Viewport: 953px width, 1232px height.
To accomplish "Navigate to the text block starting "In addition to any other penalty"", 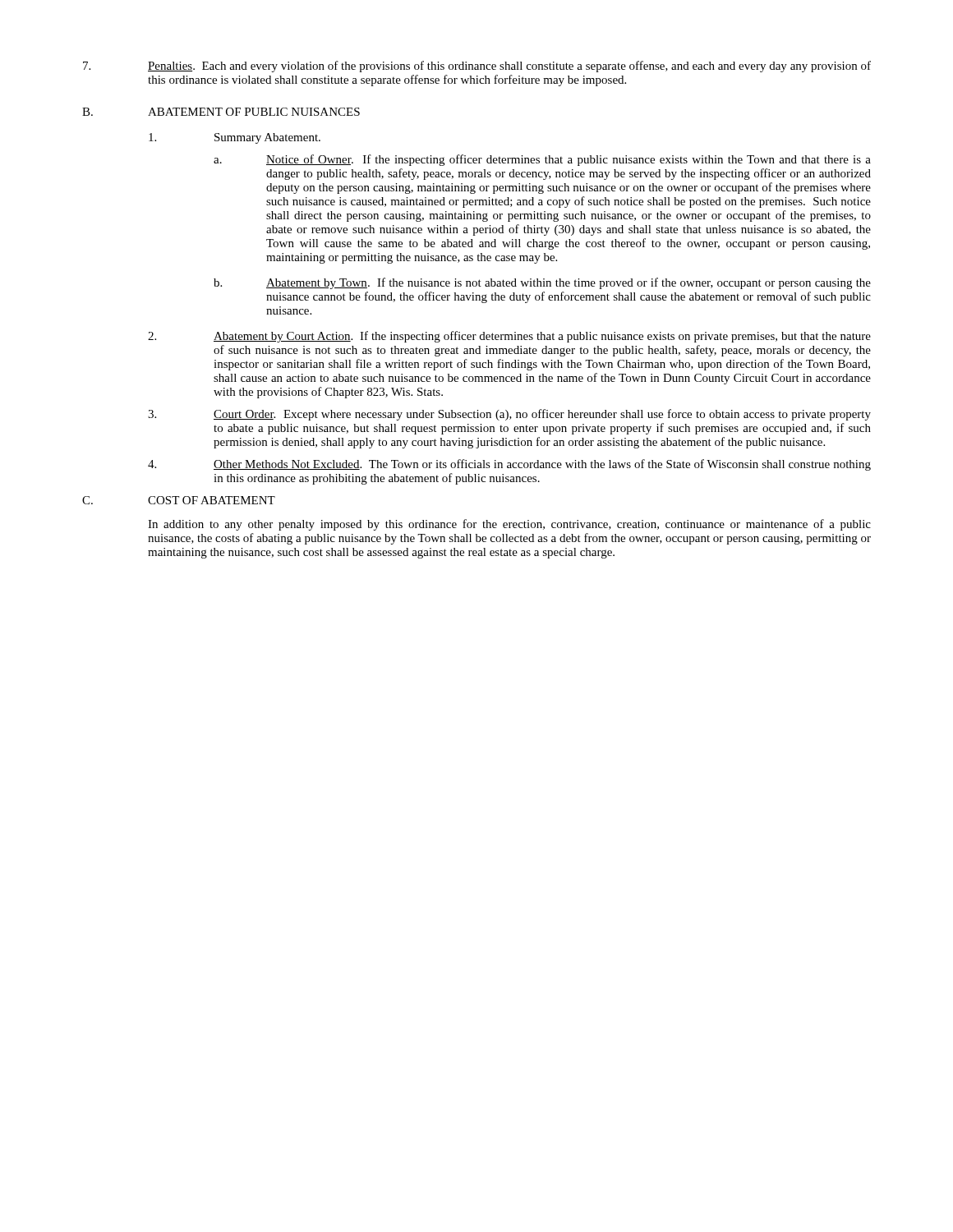I will (509, 538).
